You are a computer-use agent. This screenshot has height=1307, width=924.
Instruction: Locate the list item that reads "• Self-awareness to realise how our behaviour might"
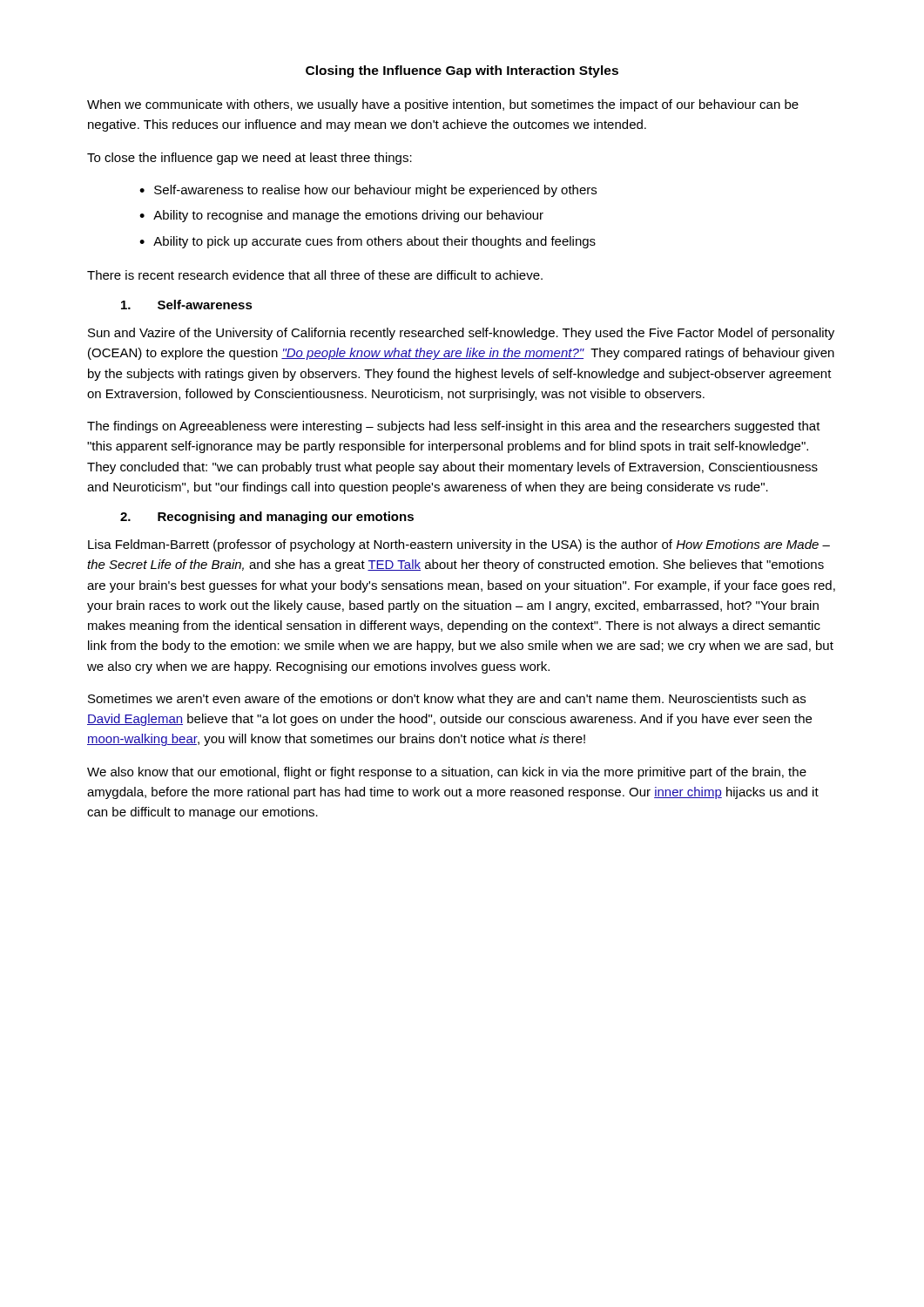pyautogui.click(x=368, y=190)
